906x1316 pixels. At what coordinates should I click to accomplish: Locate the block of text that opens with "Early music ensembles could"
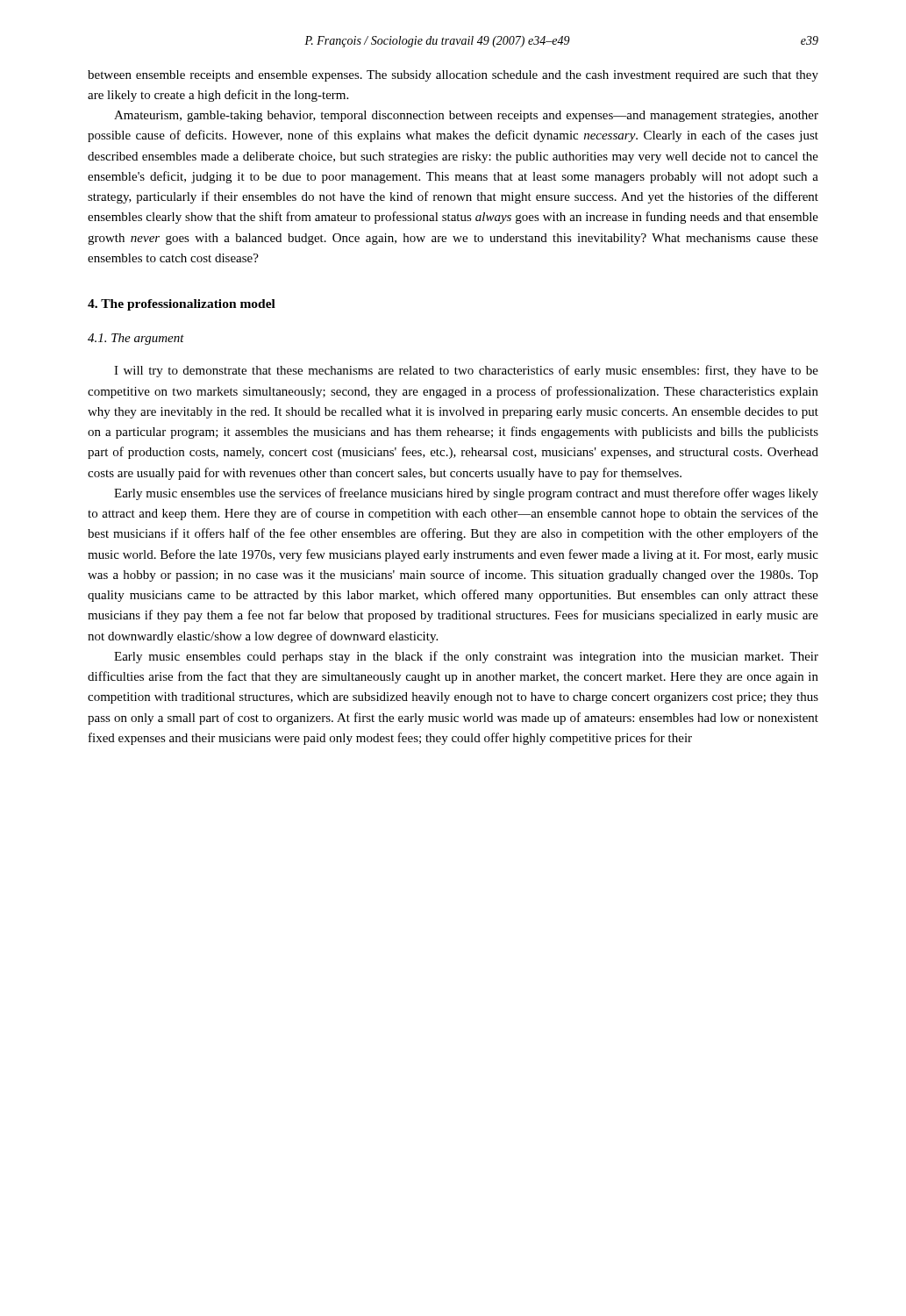[x=453, y=698]
